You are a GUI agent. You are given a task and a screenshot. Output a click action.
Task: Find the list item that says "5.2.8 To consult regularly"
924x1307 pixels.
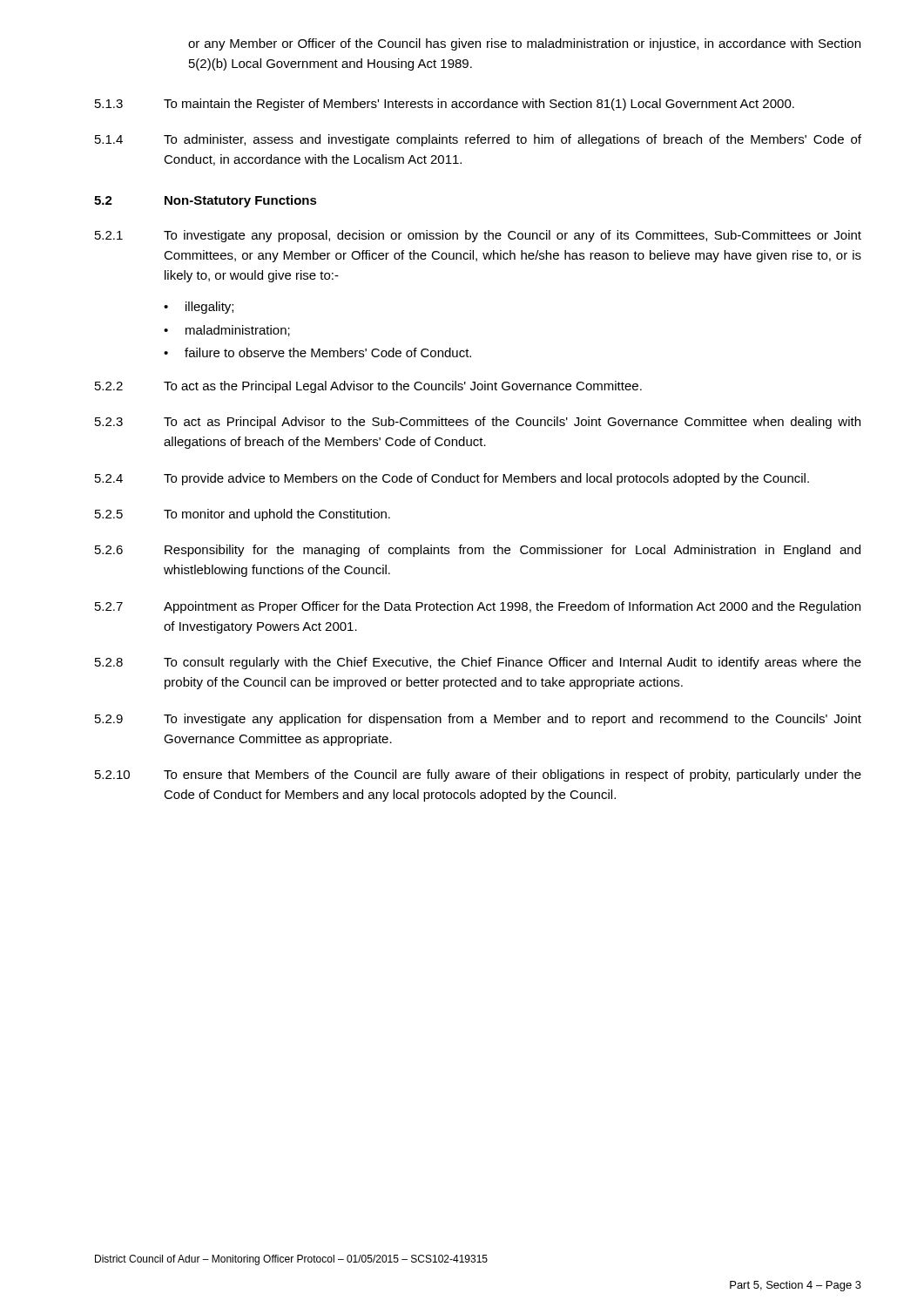click(478, 672)
